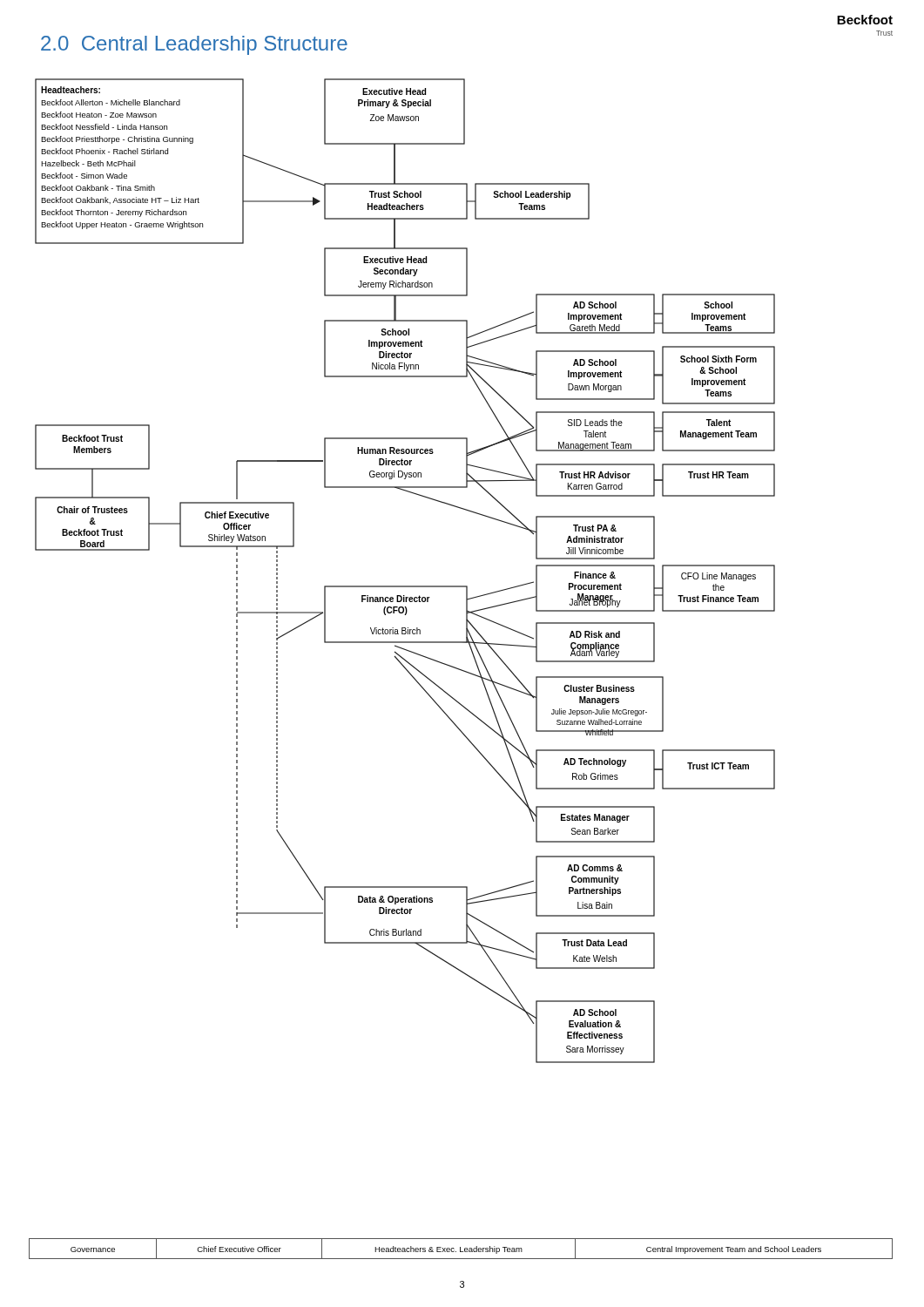Find the title

194,43
